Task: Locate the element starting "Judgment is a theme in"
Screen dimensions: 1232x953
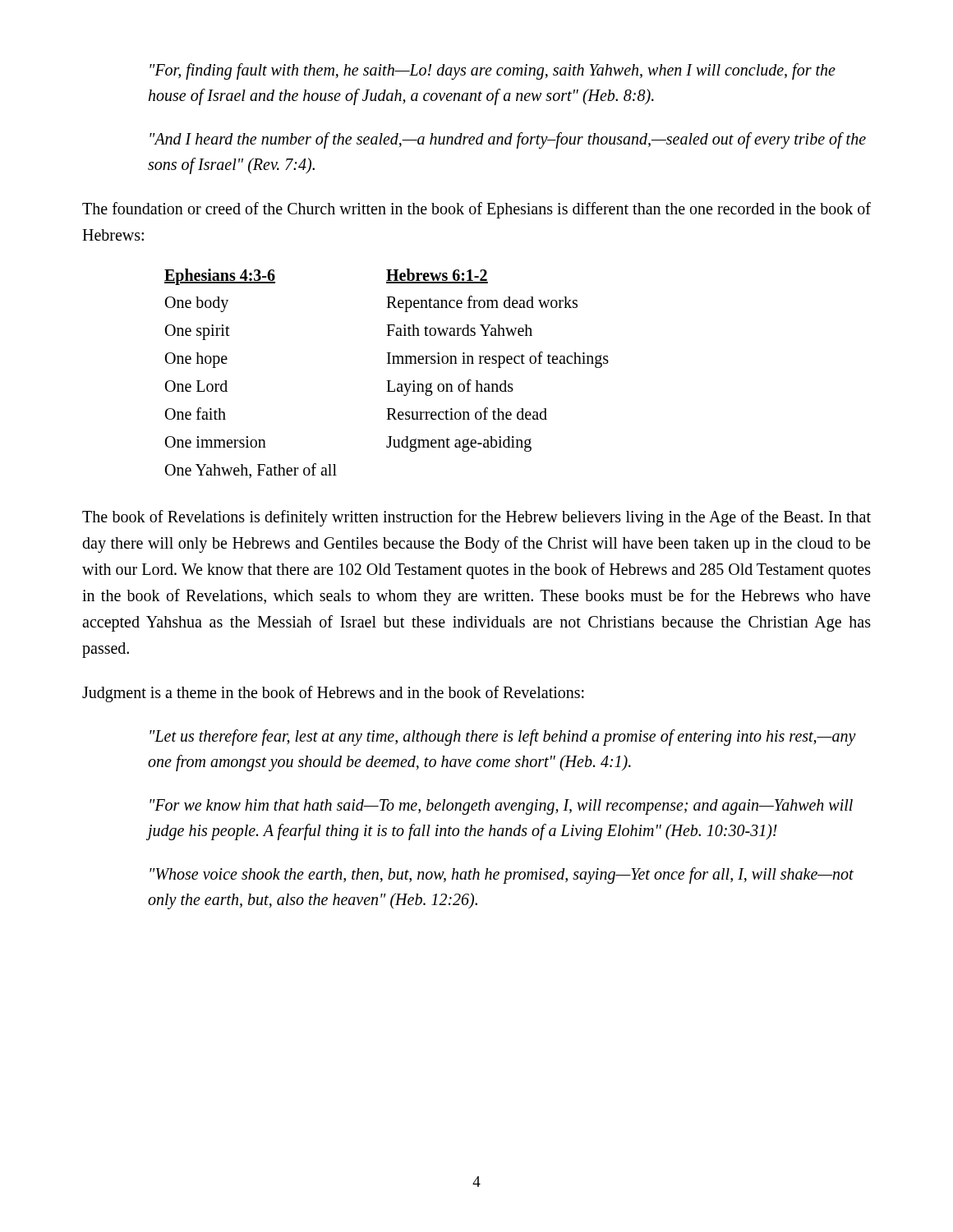Action: 334,692
